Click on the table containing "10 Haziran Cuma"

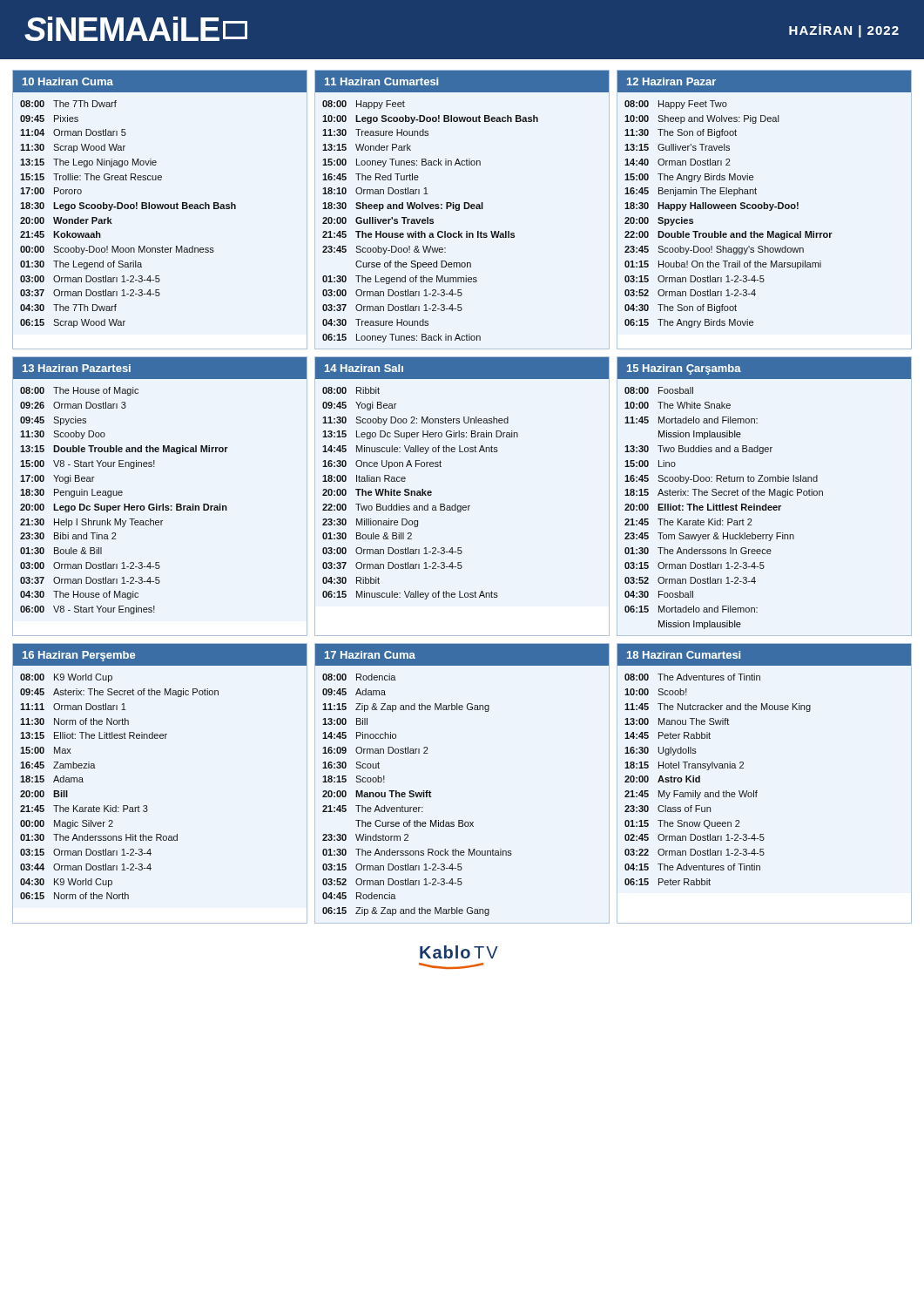point(160,210)
